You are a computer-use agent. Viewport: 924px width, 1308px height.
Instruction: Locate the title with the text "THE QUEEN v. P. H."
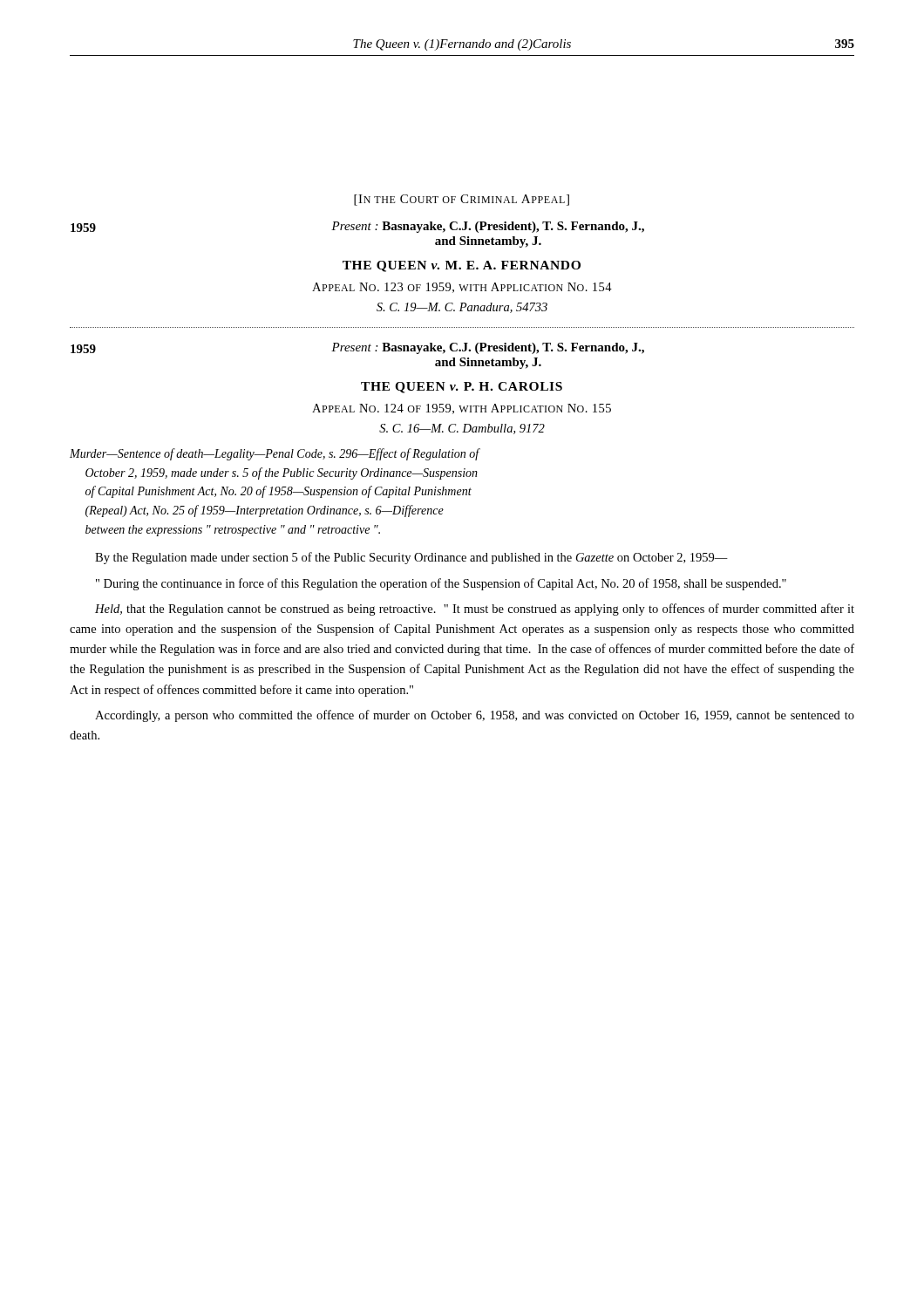point(462,386)
